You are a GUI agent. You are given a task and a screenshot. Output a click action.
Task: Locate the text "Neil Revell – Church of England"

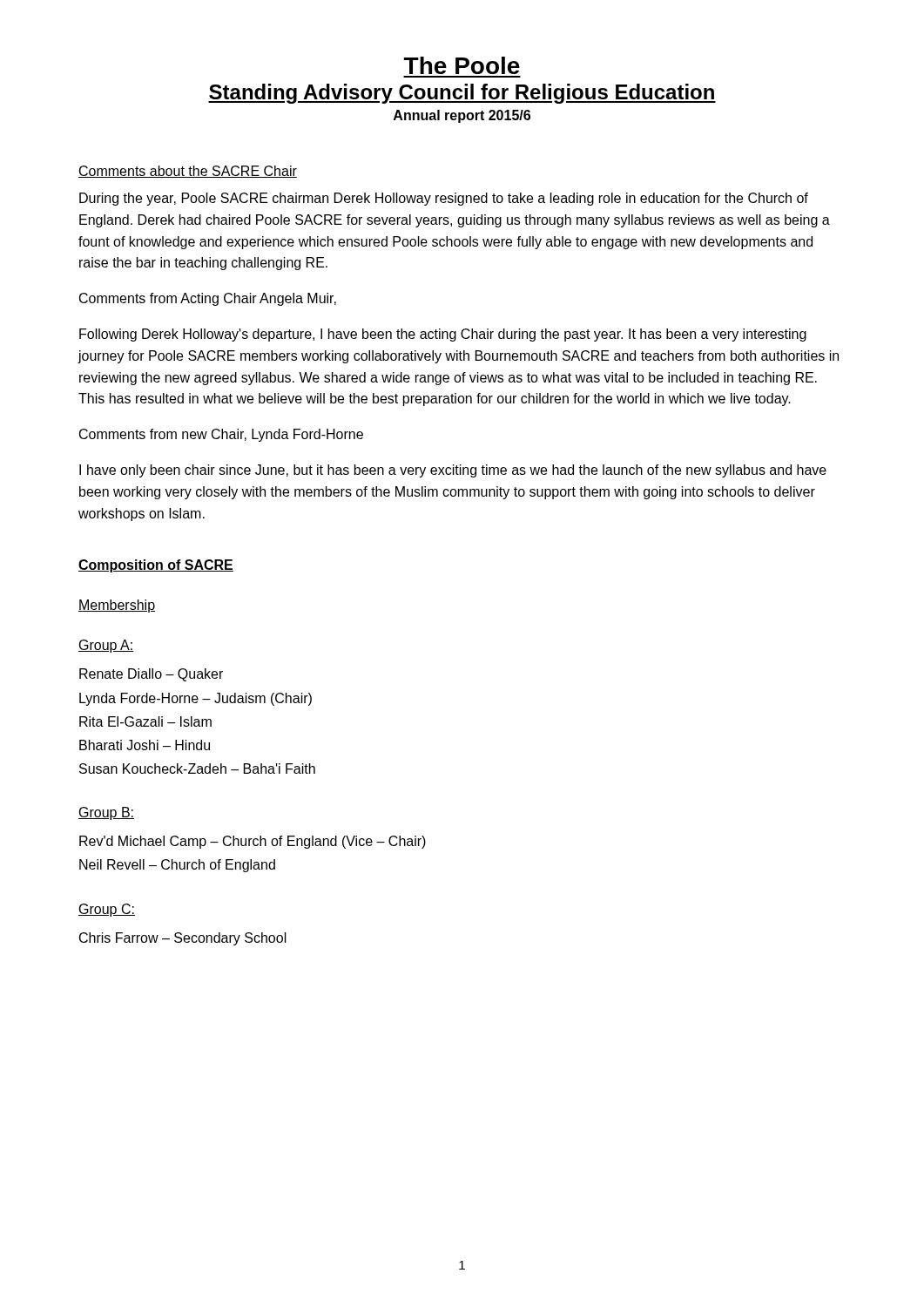click(x=177, y=865)
